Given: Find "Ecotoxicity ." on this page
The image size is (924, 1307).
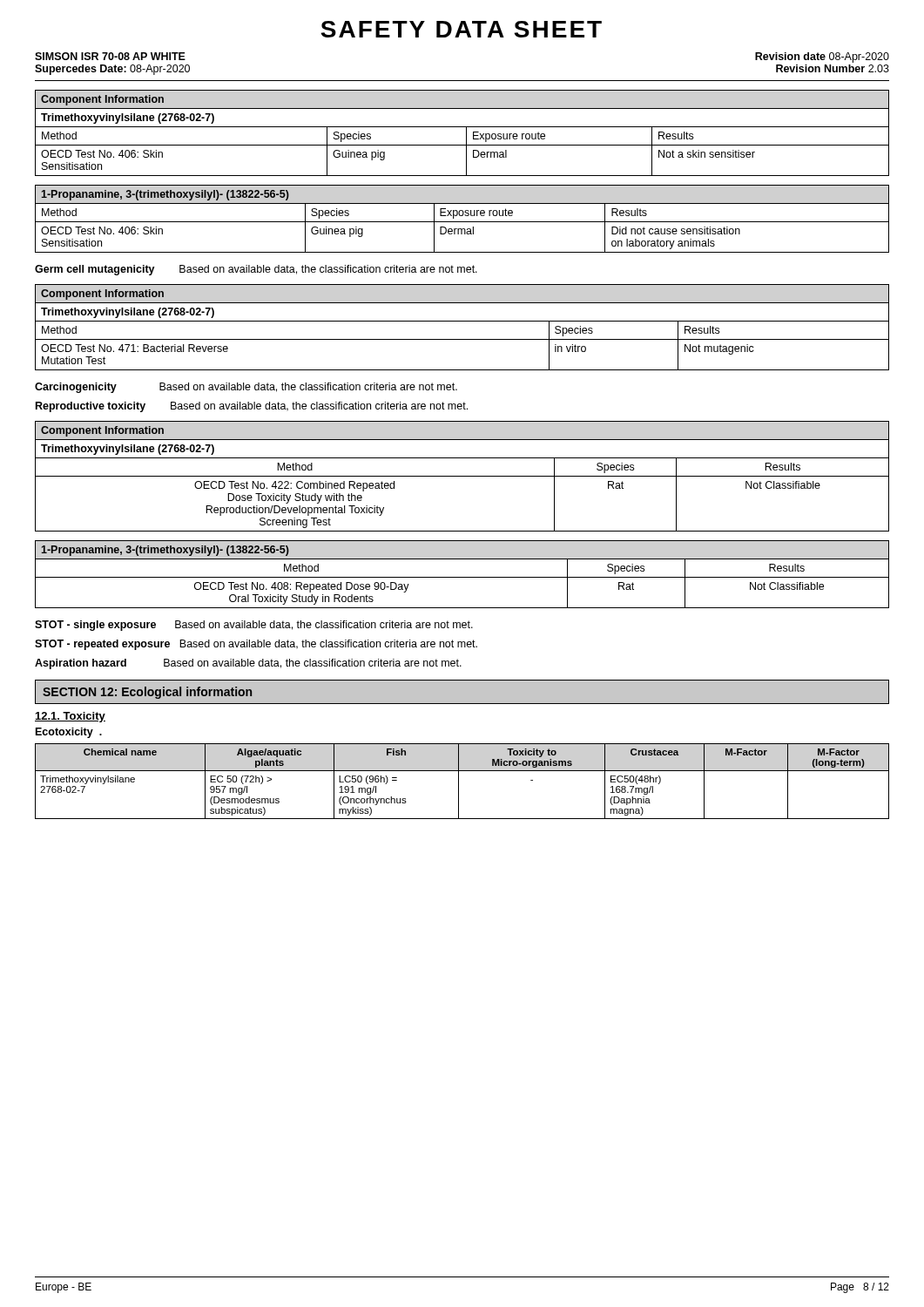Looking at the screenshot, I should pyautogui.click(x=68, y=732).
